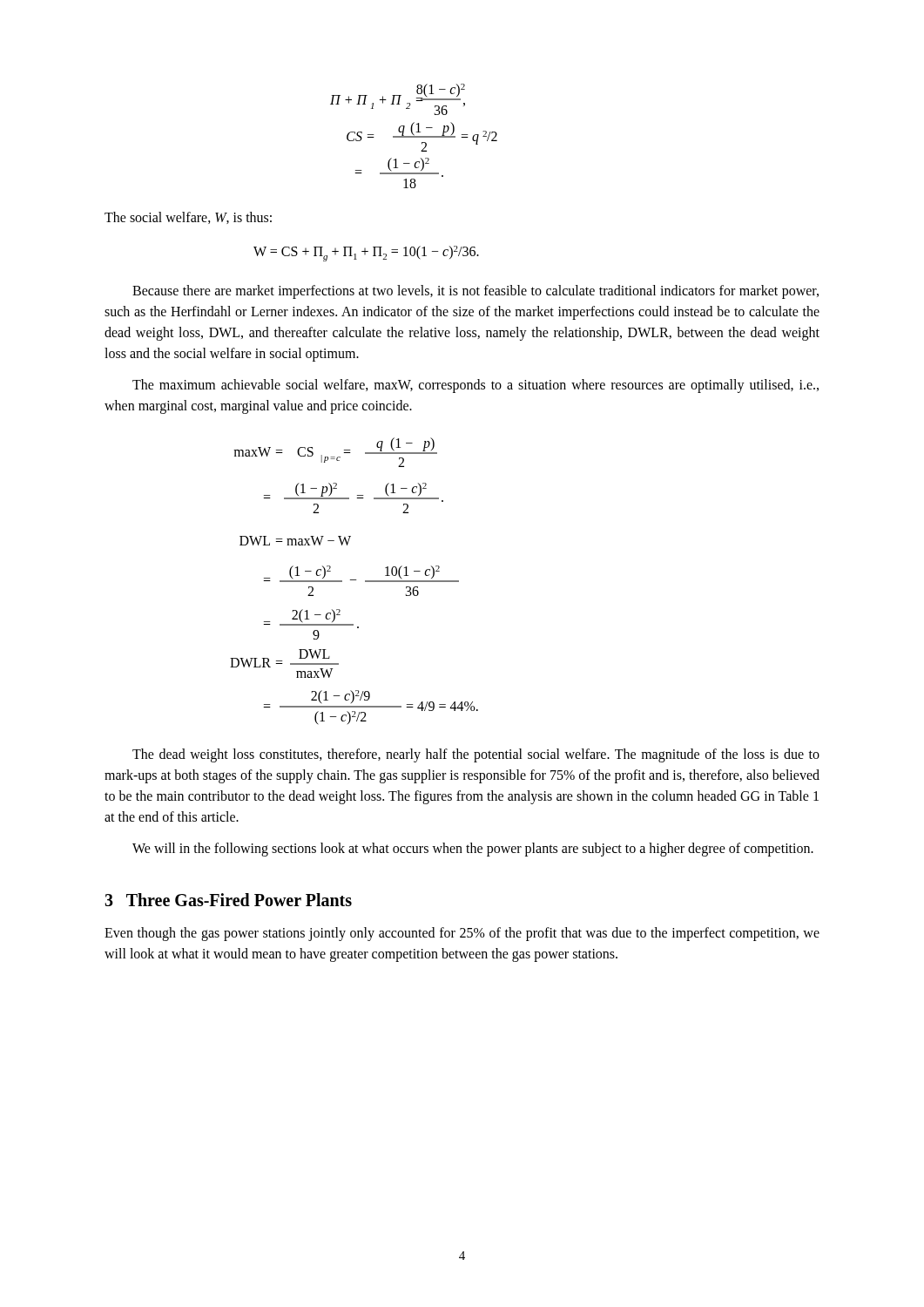Image resolution: width=924 pixels, height=1307 pixels.
Task: Navigate to the block starting "Even though the"
Action: click(x=462, y=943)
